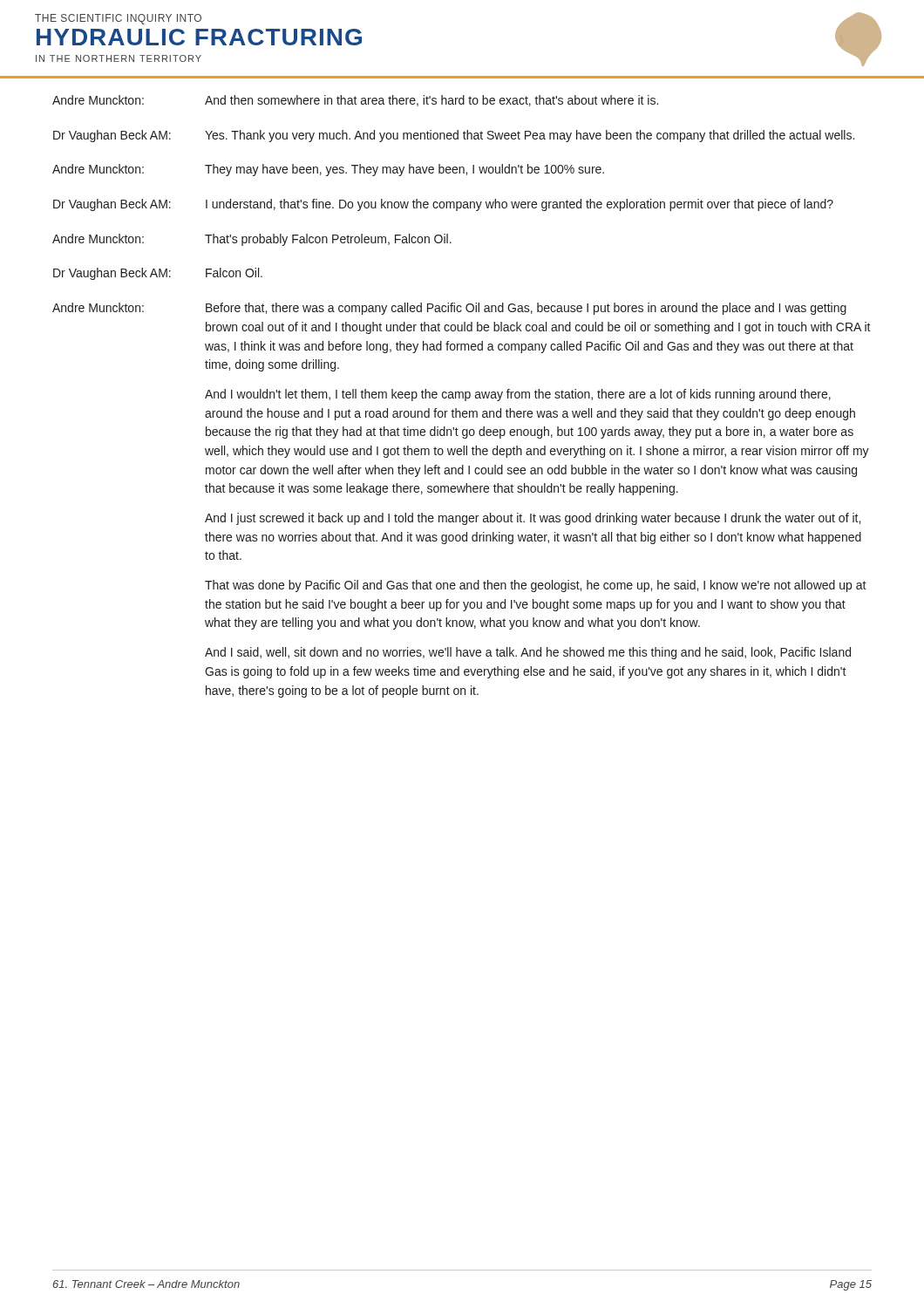Point to the passage starting "Andre Munckton: Before that, there was a company"
This screenshot has height=1308, width=924.
click(462, 500)
